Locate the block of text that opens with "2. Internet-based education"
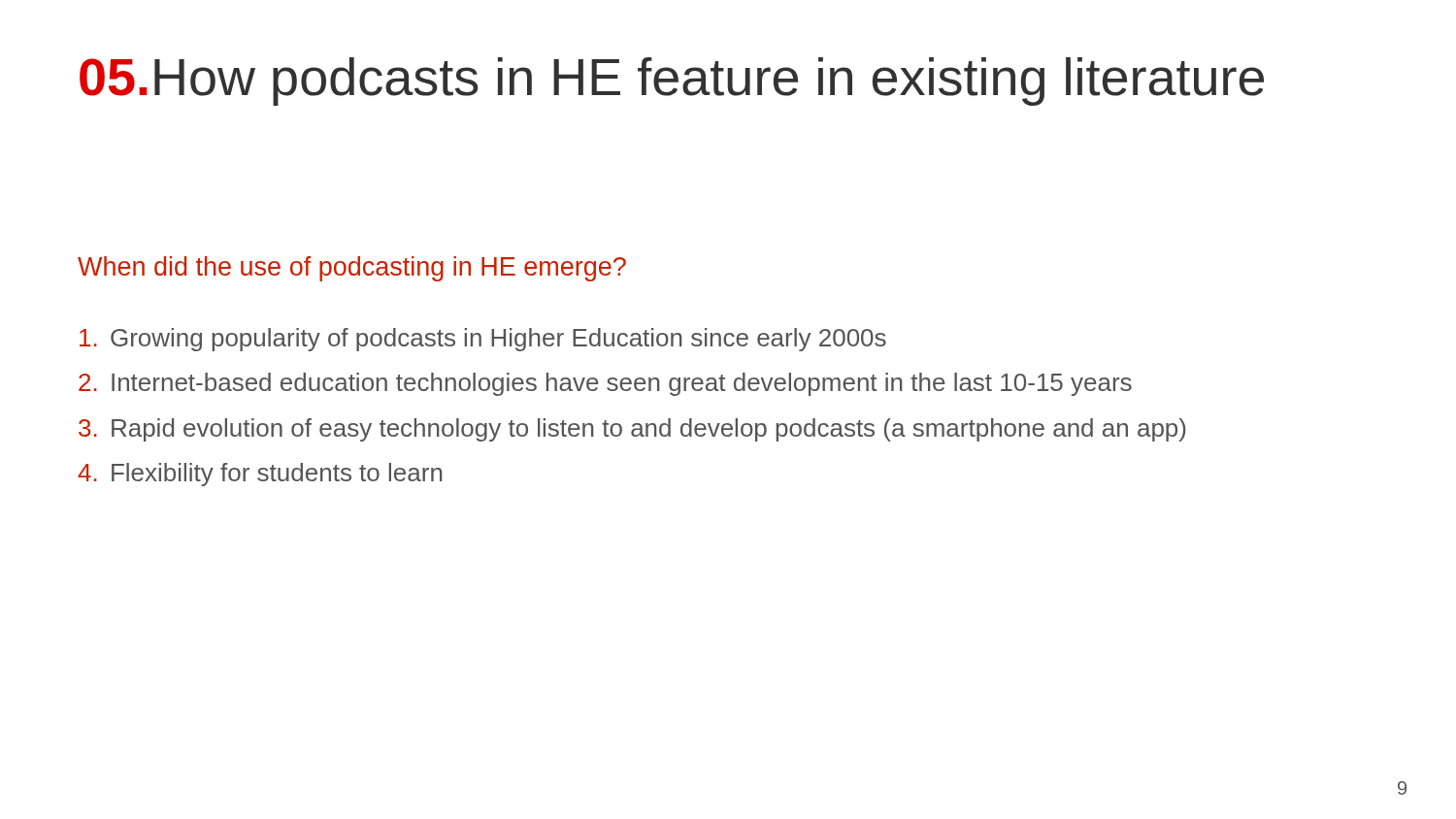Image resolution: width=1456 pixels, height=819 pixels. point(605,383)
